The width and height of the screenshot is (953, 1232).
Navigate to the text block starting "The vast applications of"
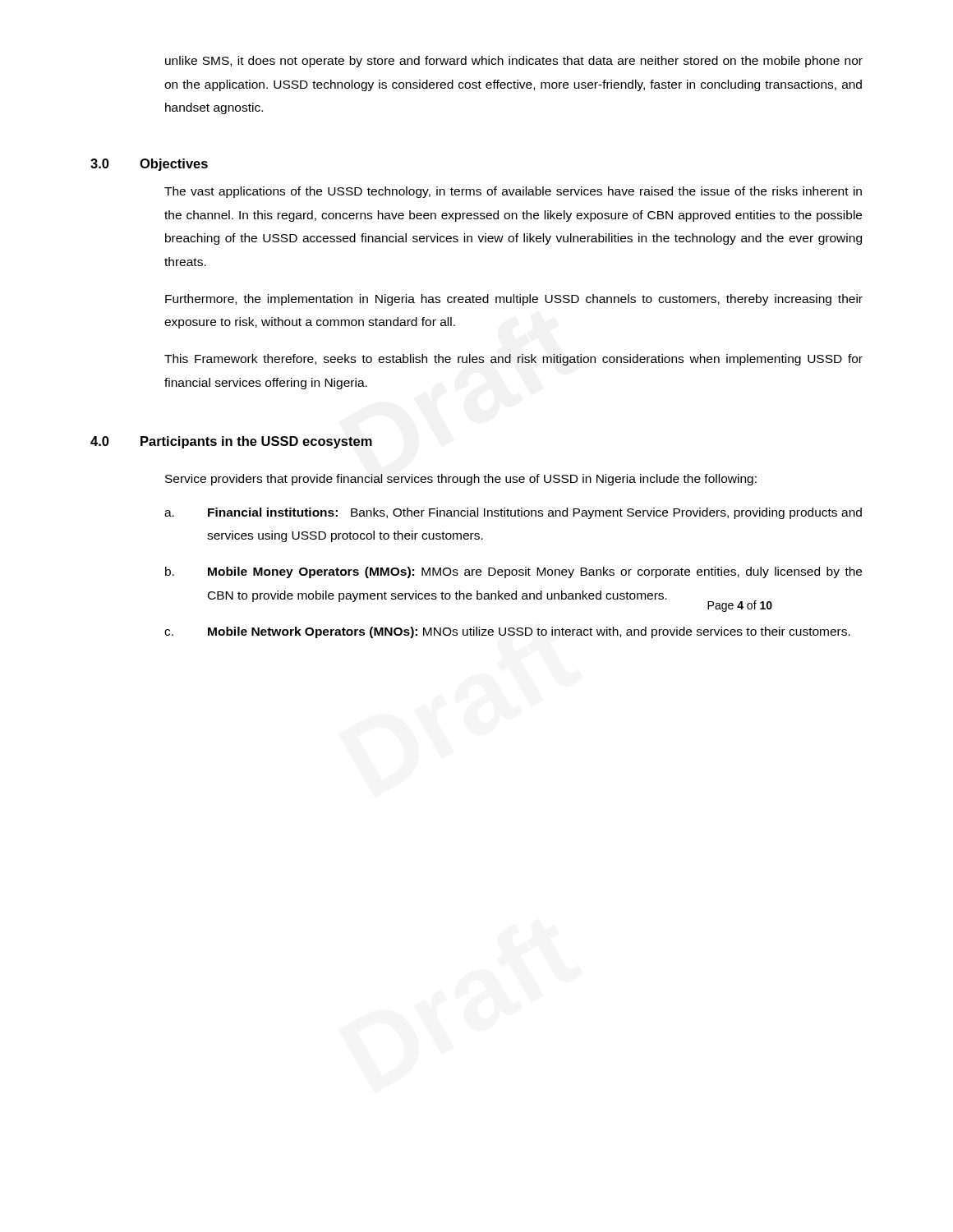tap(513, 226)
